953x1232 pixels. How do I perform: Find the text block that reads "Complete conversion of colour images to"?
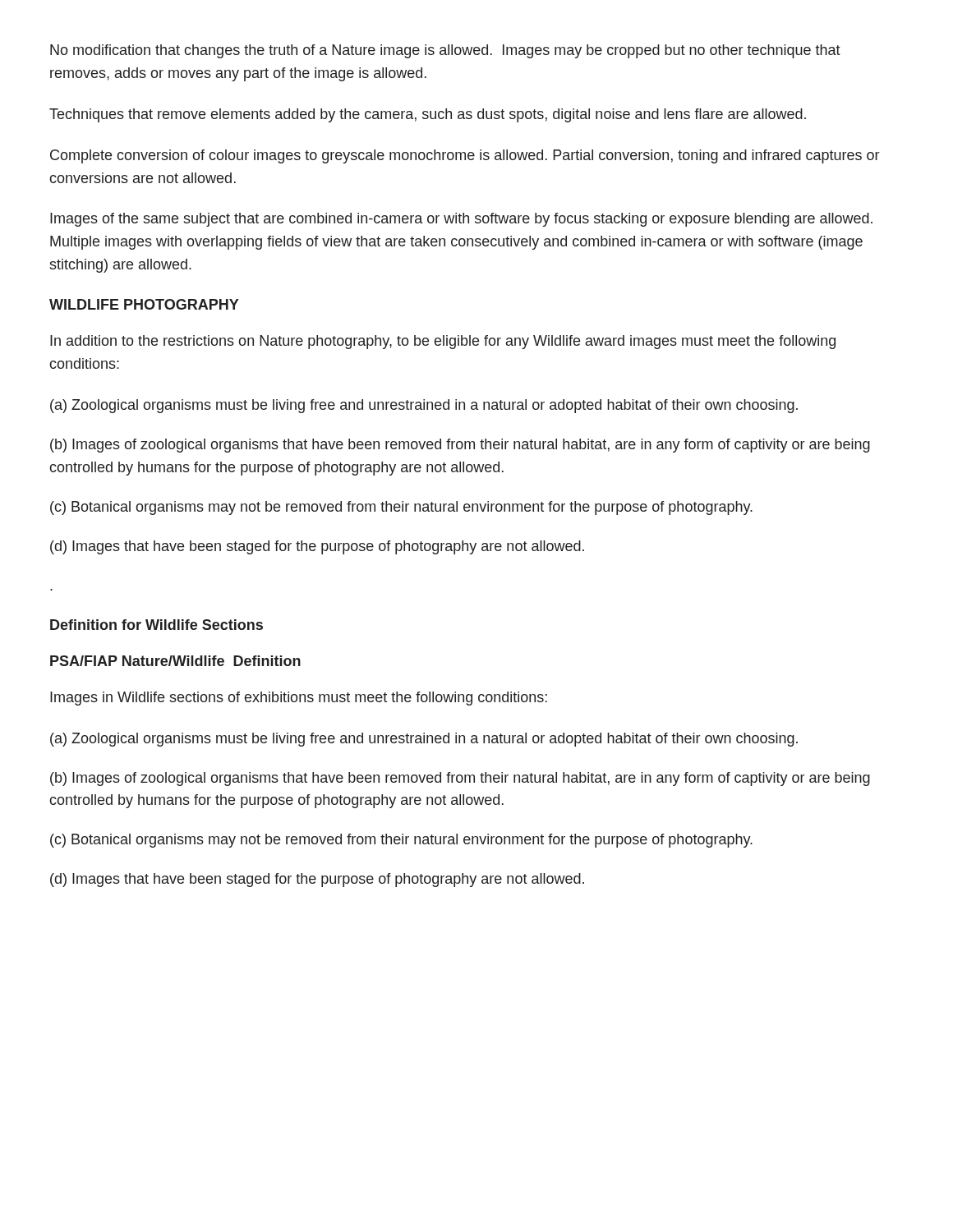[464, 166]
